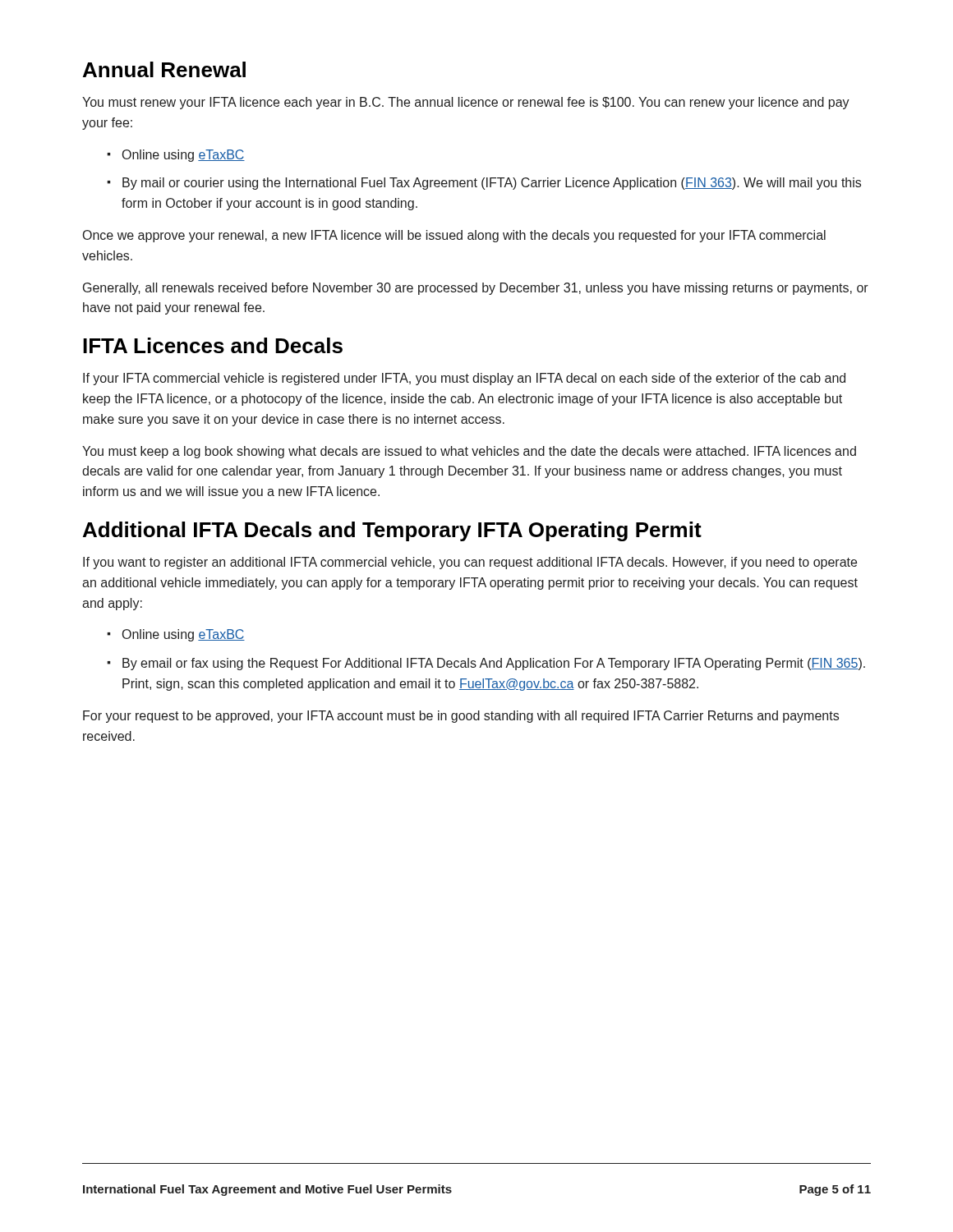Point to the block beginning "If you want to"
Screen dimensions: 1232x953
pyautogui.click(x=476, y=583)
